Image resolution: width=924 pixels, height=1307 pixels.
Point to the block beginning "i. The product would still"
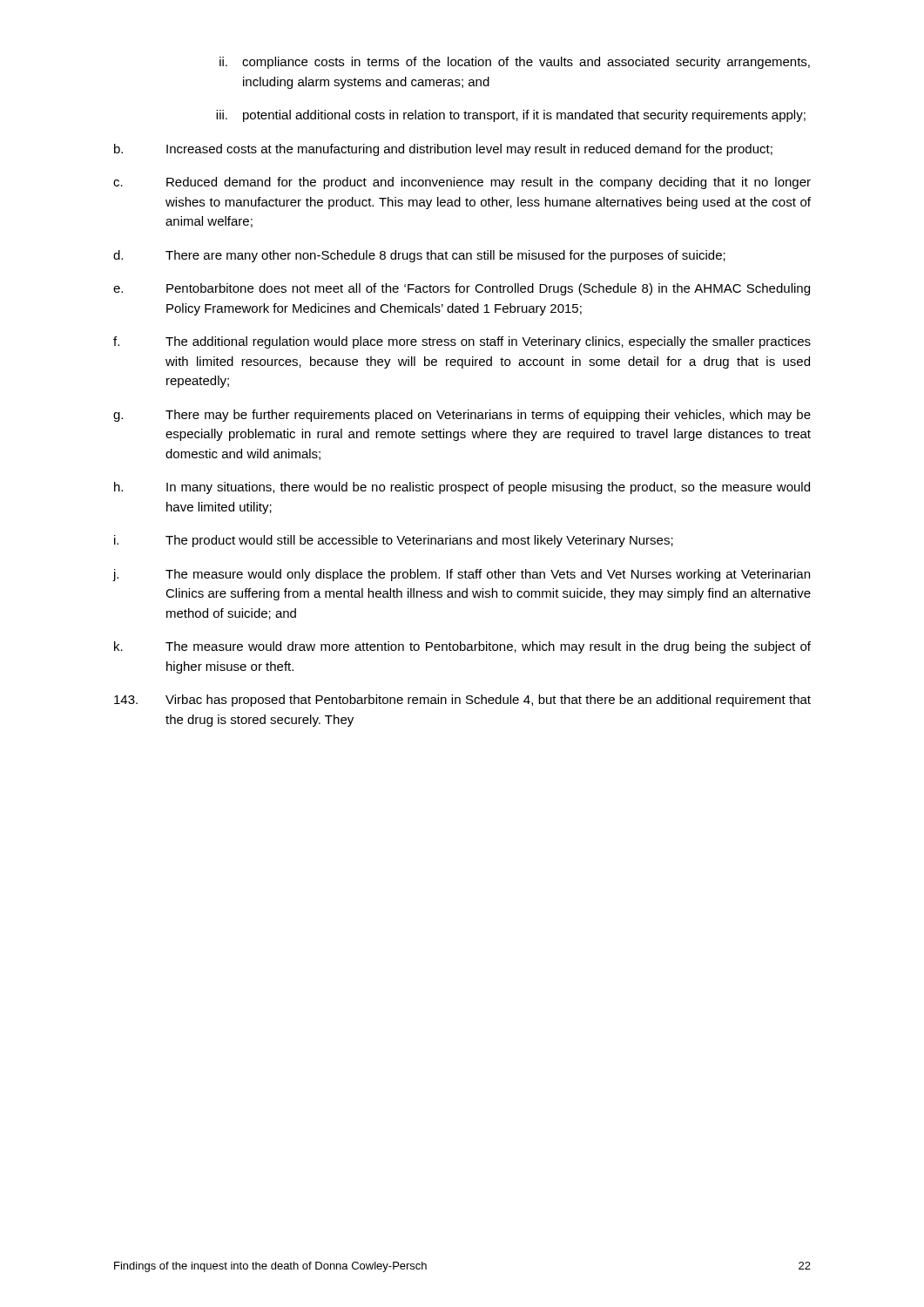pos(462,540)
